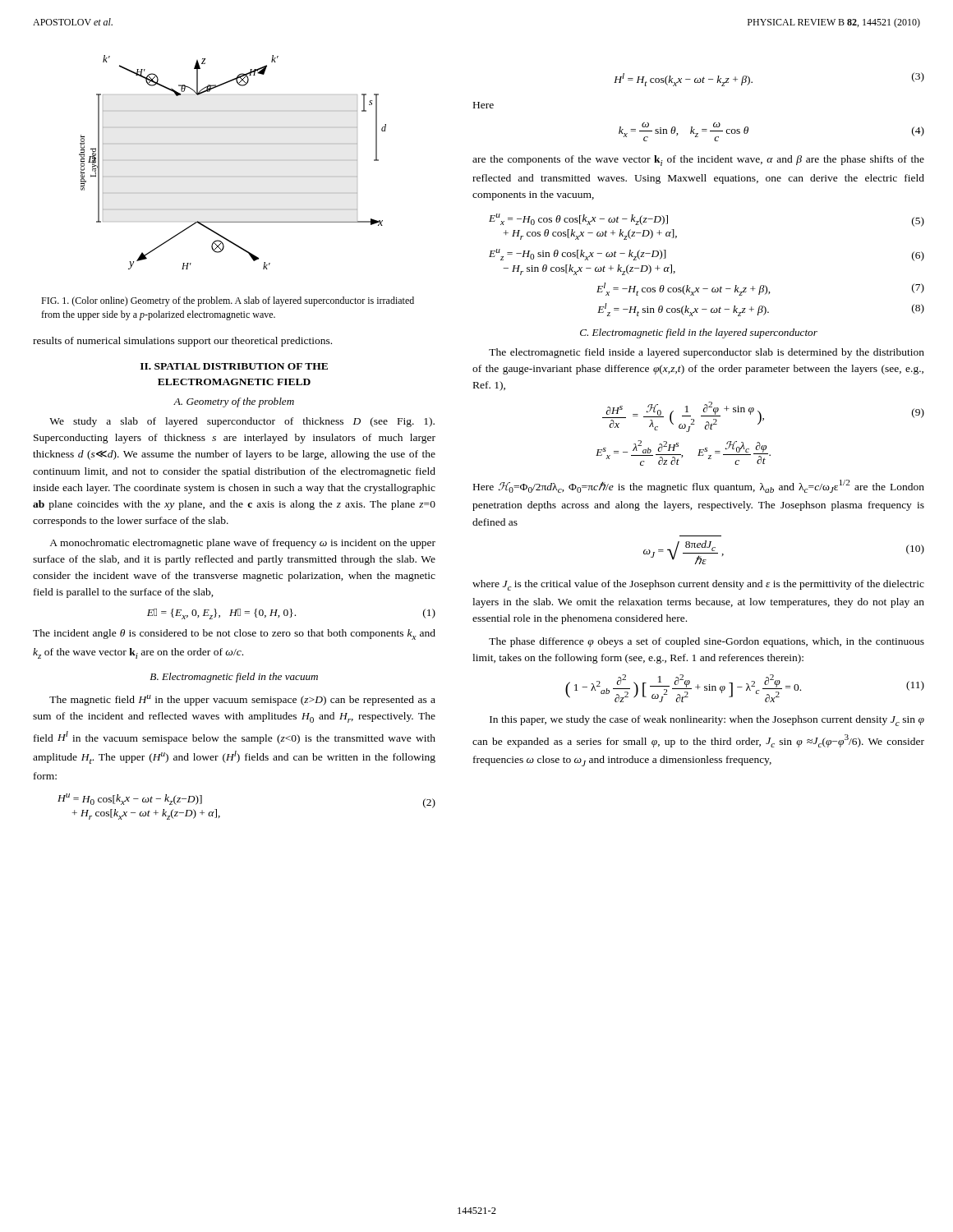Find the caption
Viewport: 953px width, 1232px height.
click(x=228, y=308)
